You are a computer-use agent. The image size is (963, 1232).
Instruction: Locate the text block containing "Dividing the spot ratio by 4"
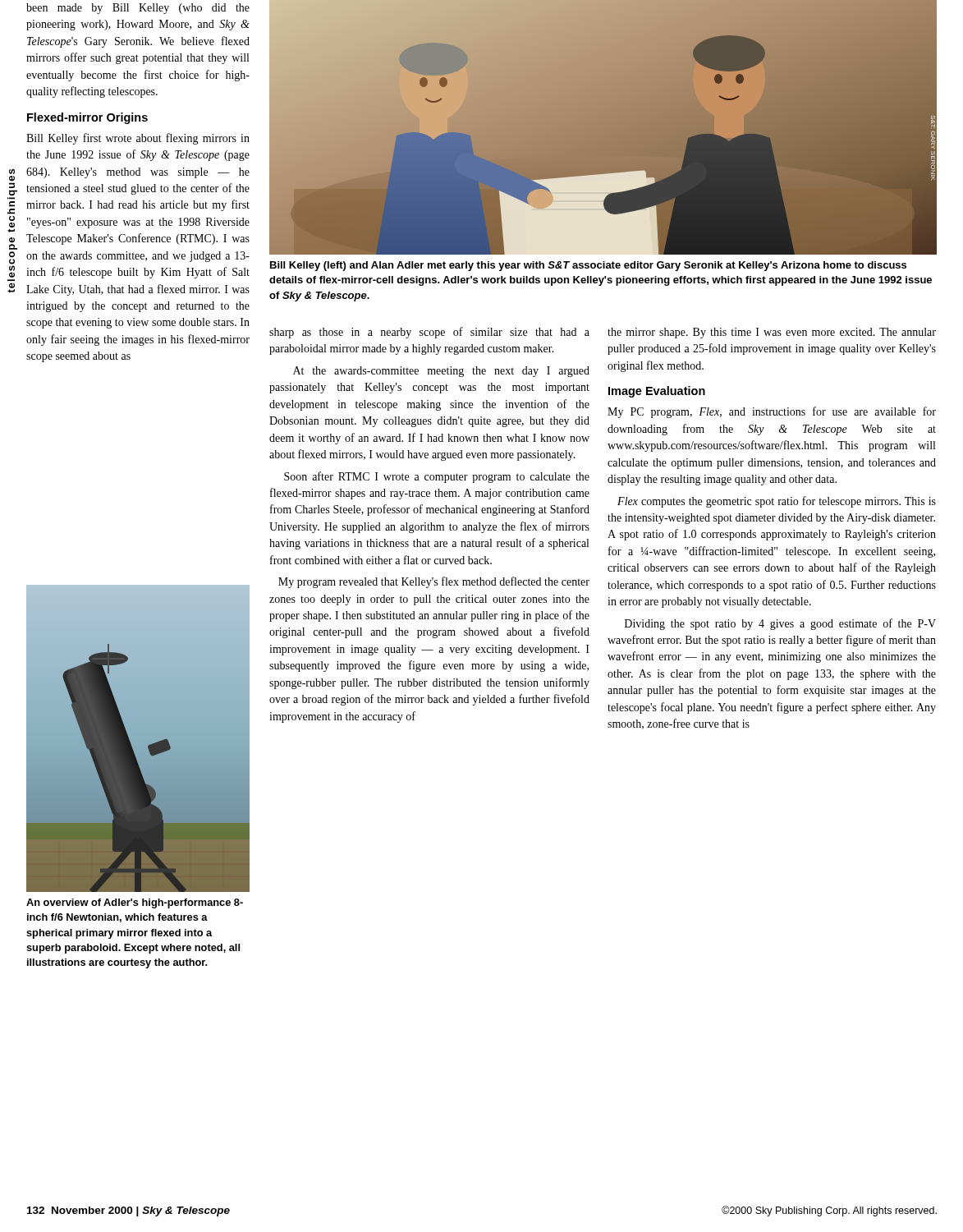coord(772,674)
